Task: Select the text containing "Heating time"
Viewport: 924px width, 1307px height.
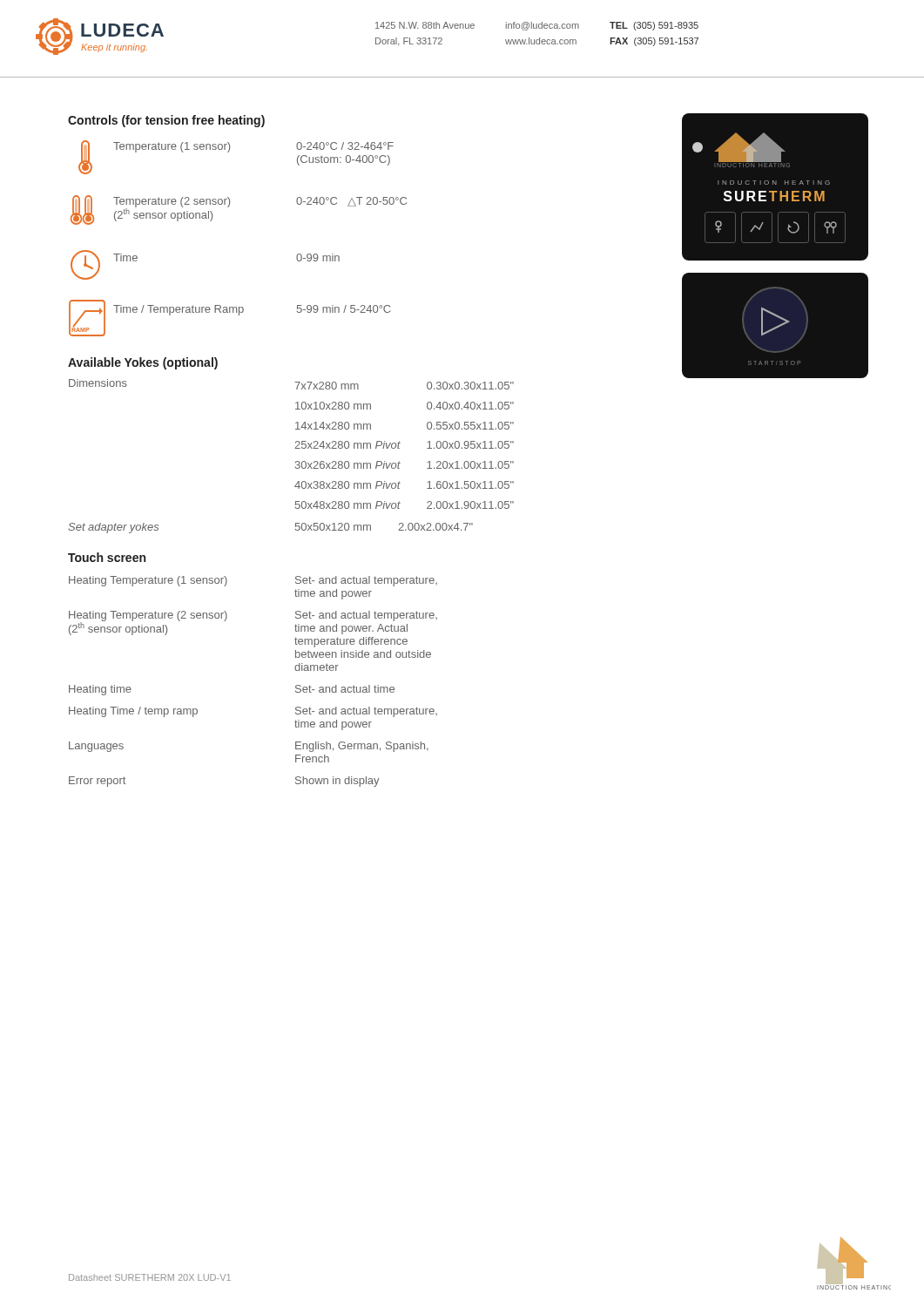Action: (100, 689)
